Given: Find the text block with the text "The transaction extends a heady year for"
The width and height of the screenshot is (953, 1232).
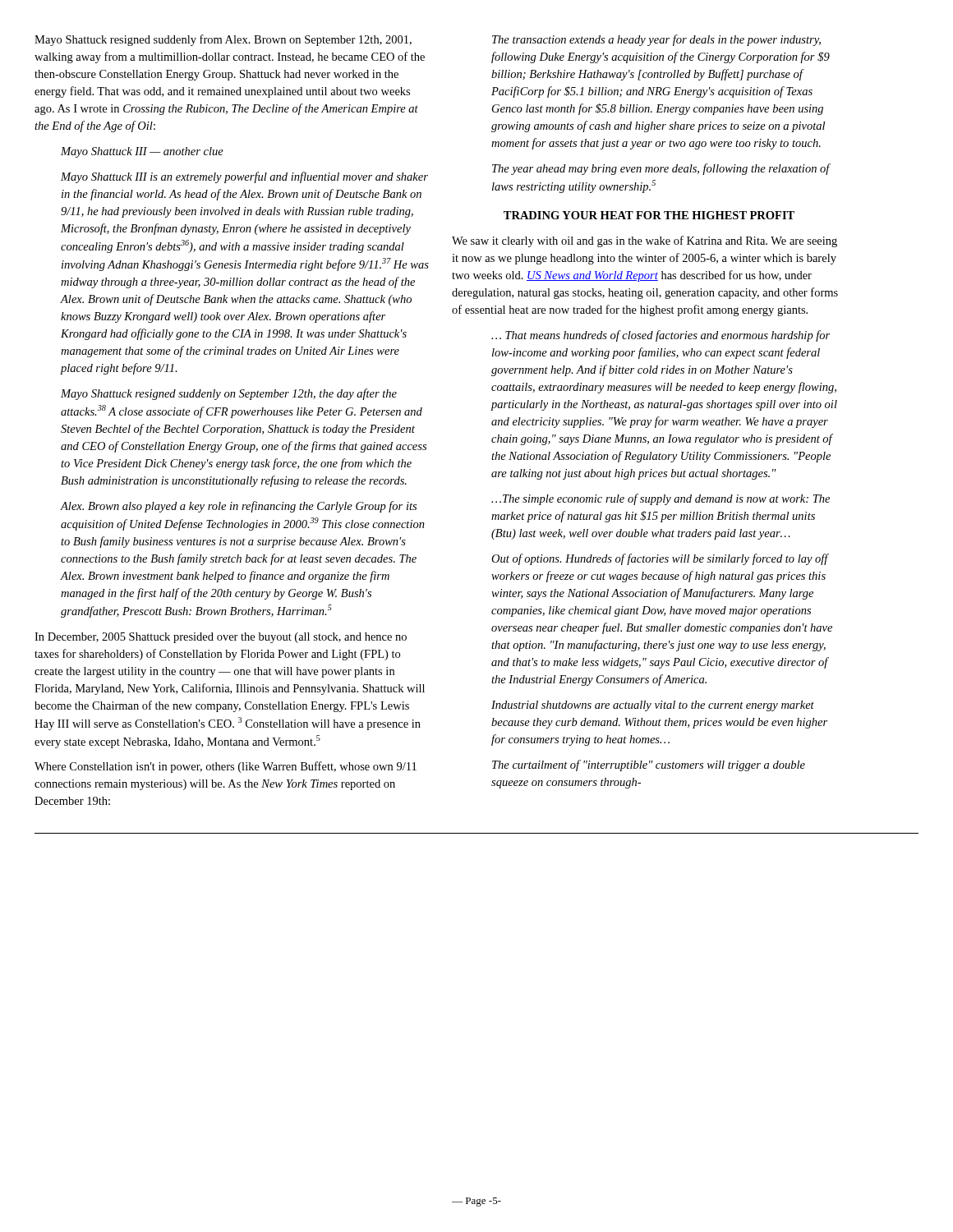Looking at the screenshot, I should 665,92.
